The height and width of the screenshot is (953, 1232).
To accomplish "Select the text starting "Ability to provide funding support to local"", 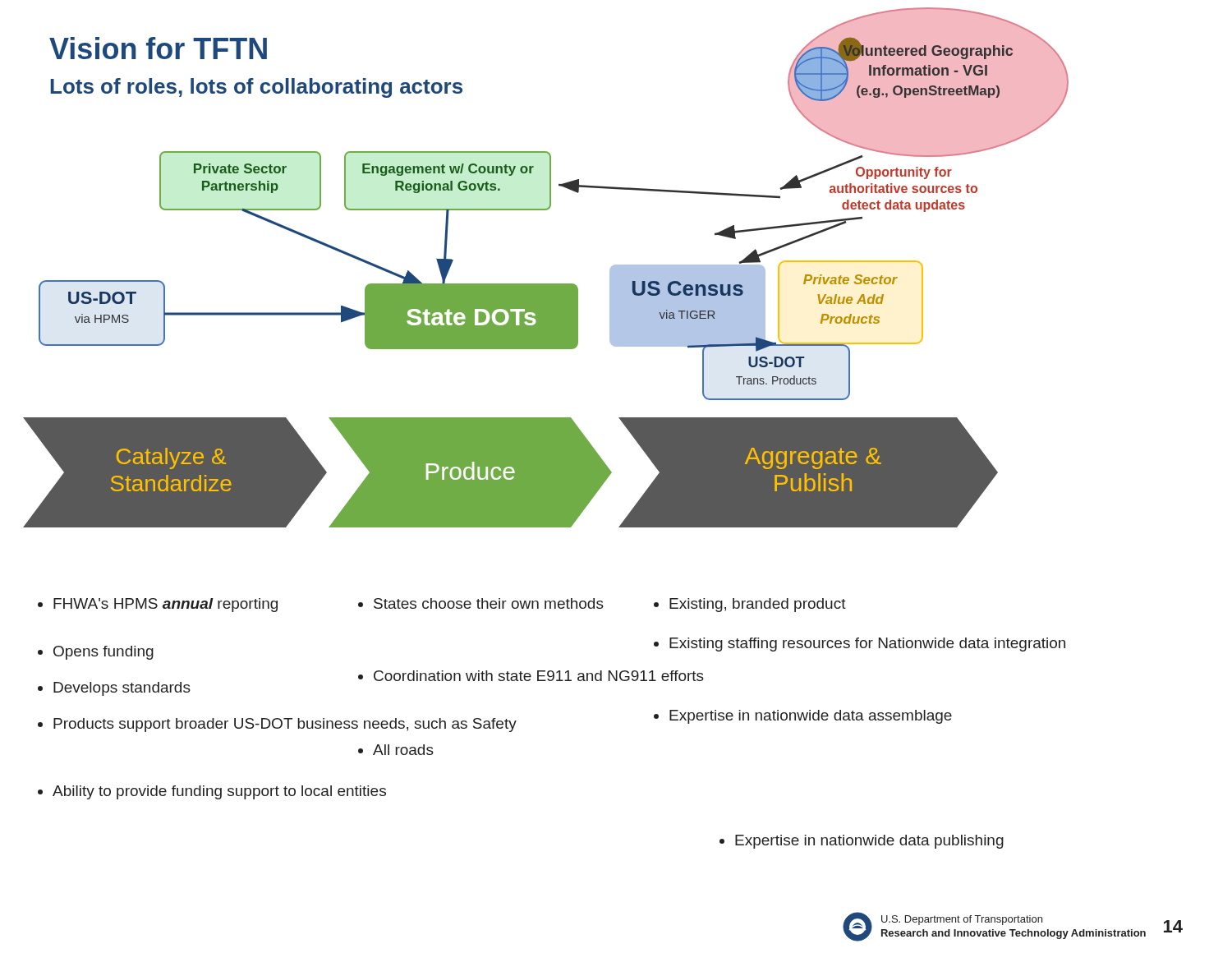I will pos(210,791).
